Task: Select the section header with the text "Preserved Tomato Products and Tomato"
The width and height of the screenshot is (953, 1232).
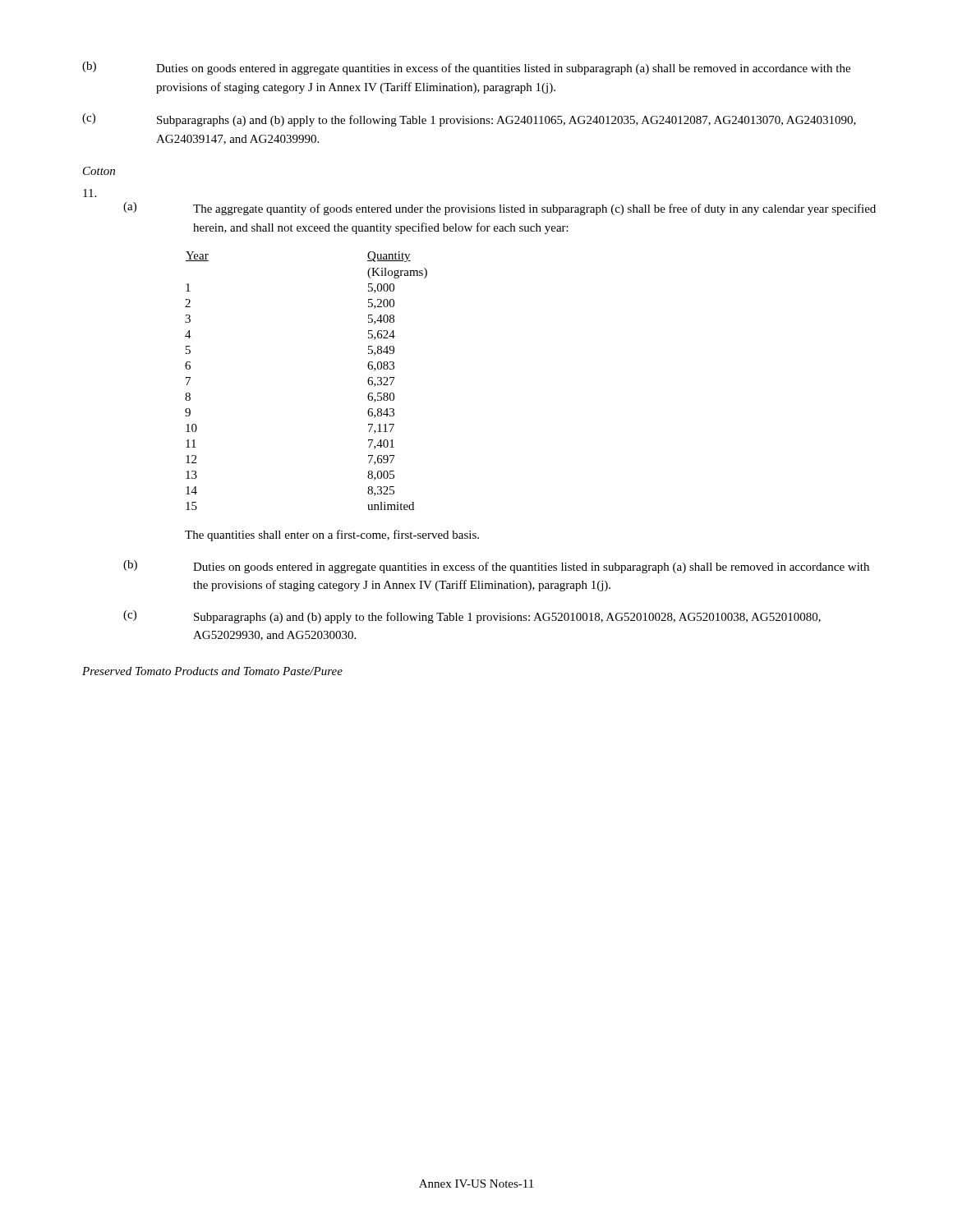Action: point(212,671)
